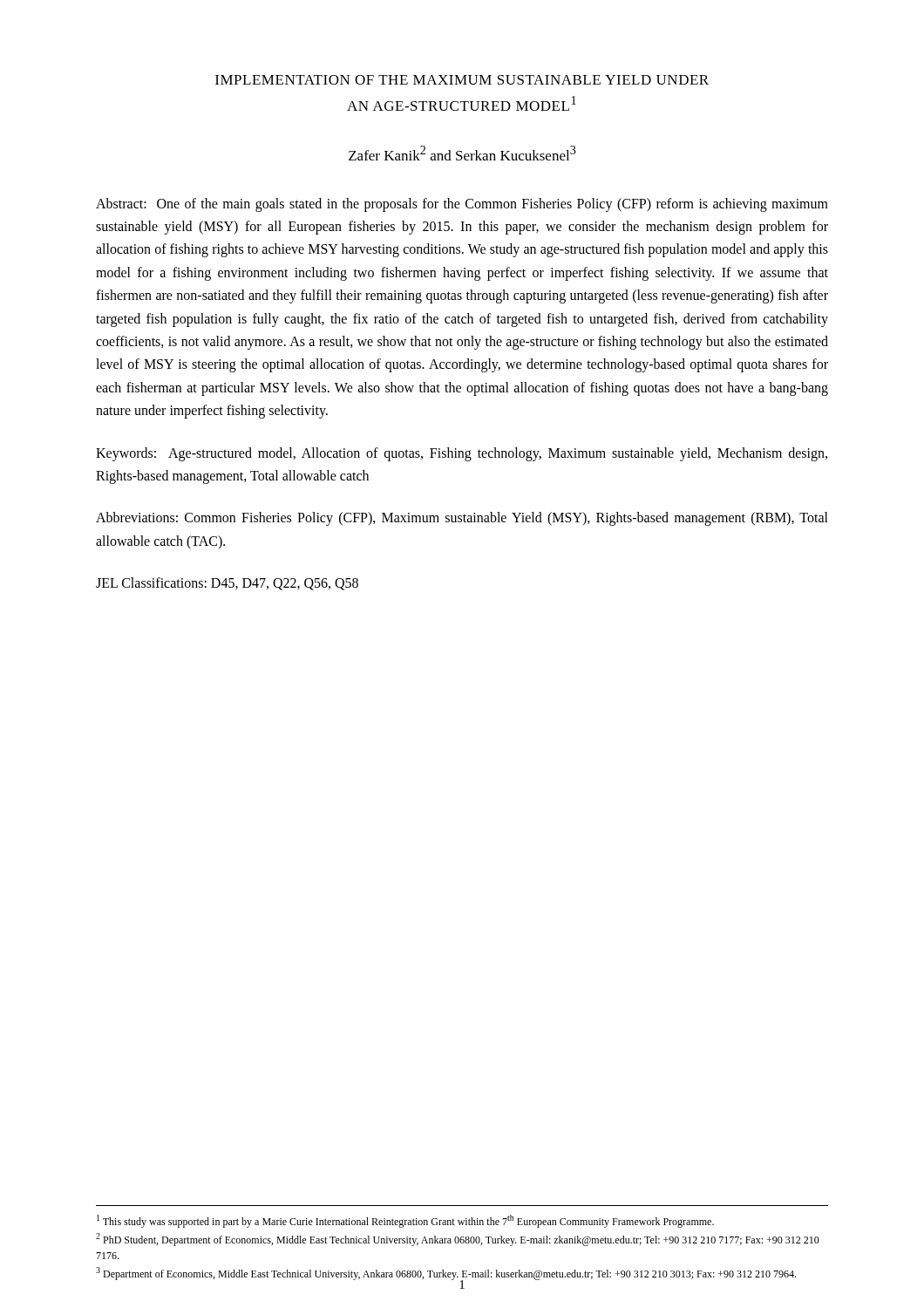Image resolution: width=924 pixels, height=1308 pixels.
Task: Point to the block beginning "1 This study was supported in part by"
Action: tap(405, 1220)
